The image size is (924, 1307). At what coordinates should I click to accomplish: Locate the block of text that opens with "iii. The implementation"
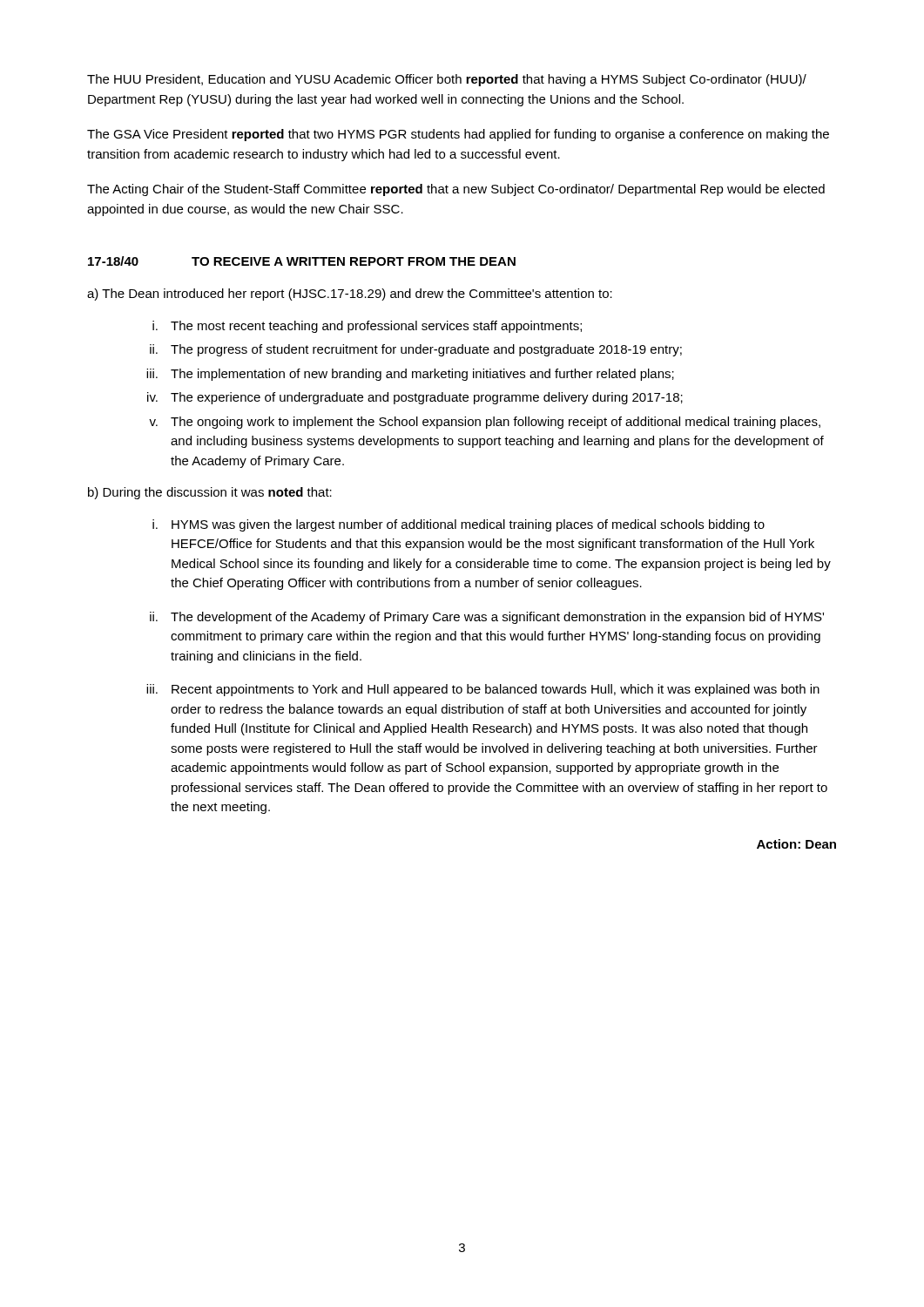479,374
